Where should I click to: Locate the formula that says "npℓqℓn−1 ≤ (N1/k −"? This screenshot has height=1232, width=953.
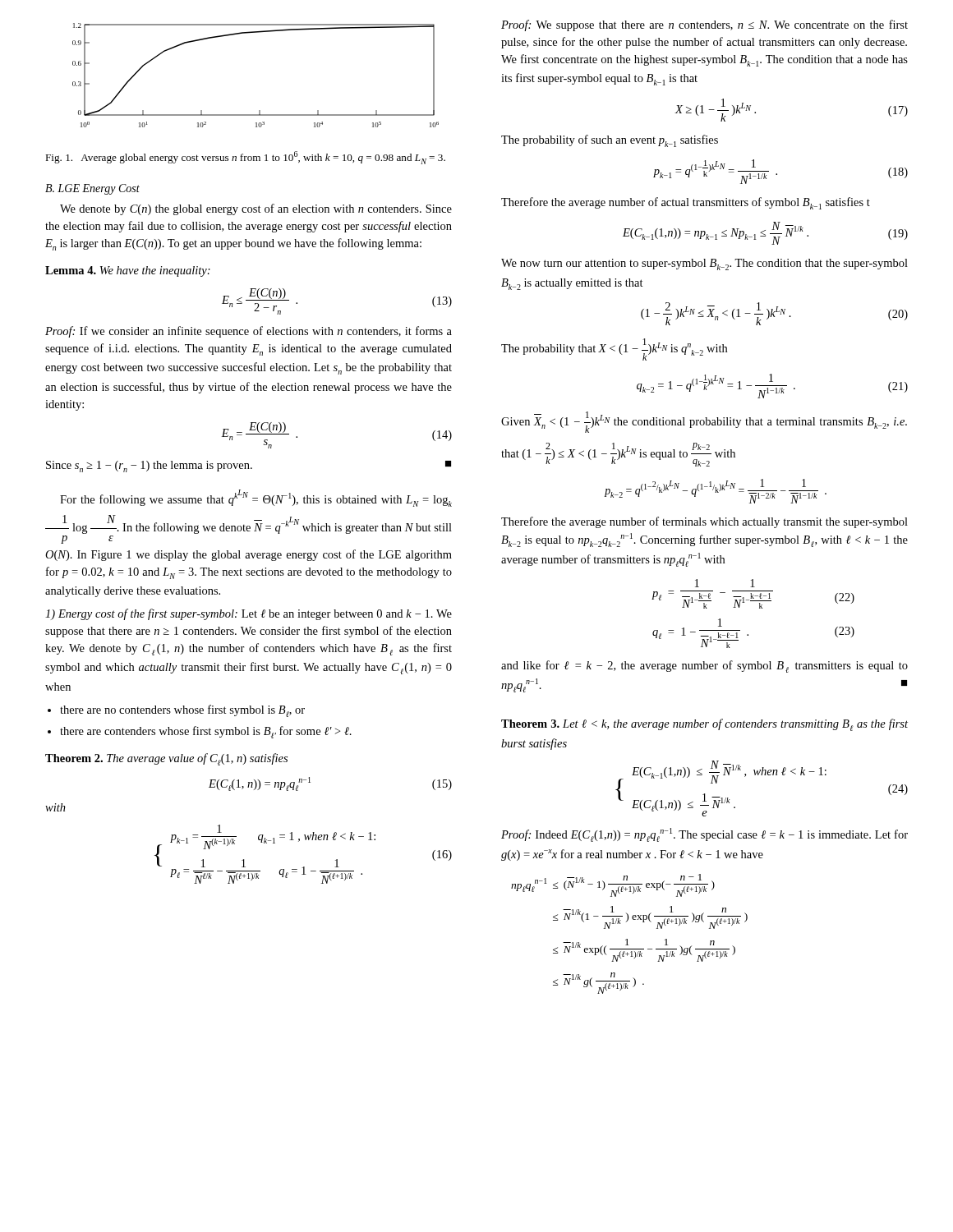[x=629, y=934]
